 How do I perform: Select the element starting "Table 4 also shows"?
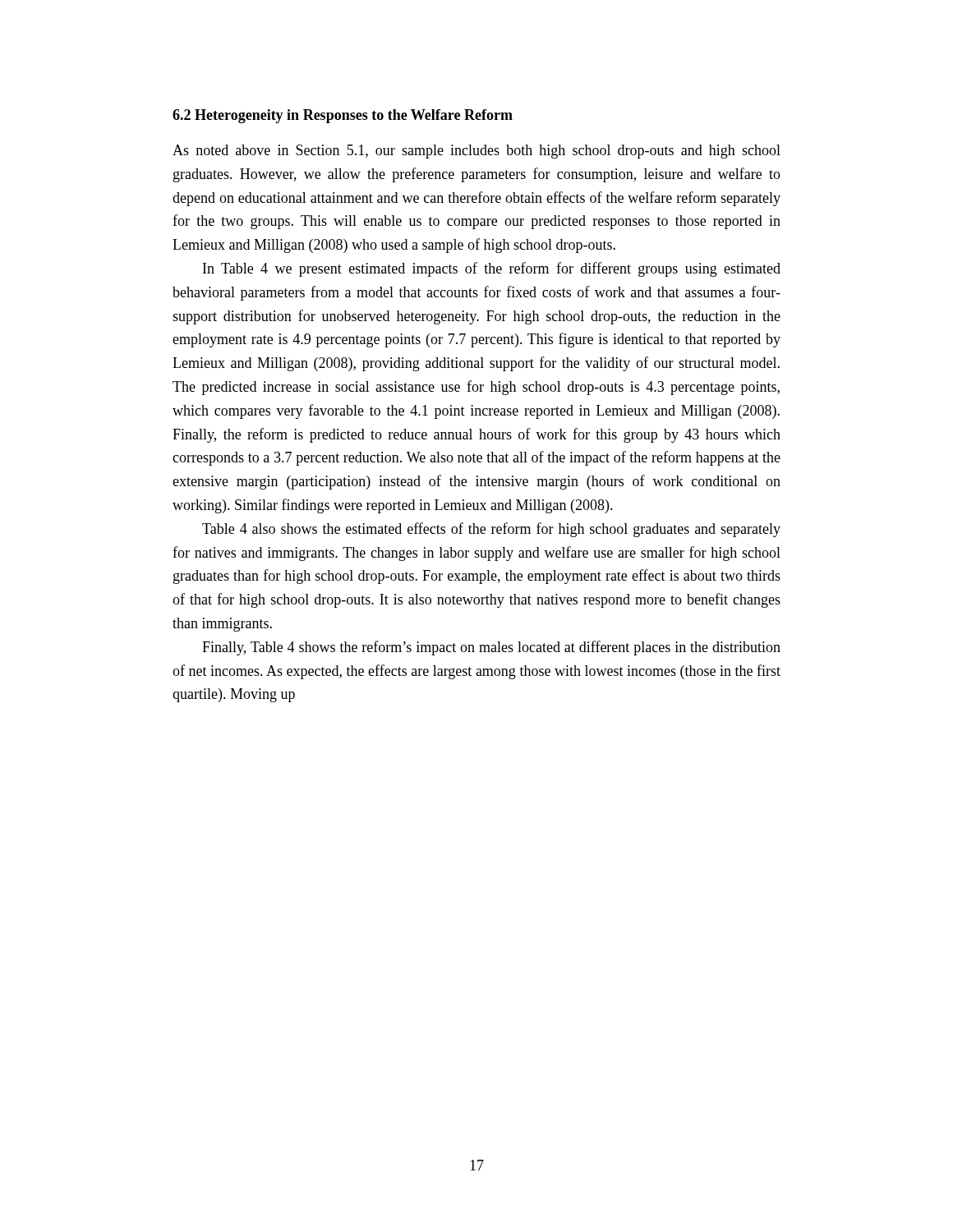coord(476,576)
